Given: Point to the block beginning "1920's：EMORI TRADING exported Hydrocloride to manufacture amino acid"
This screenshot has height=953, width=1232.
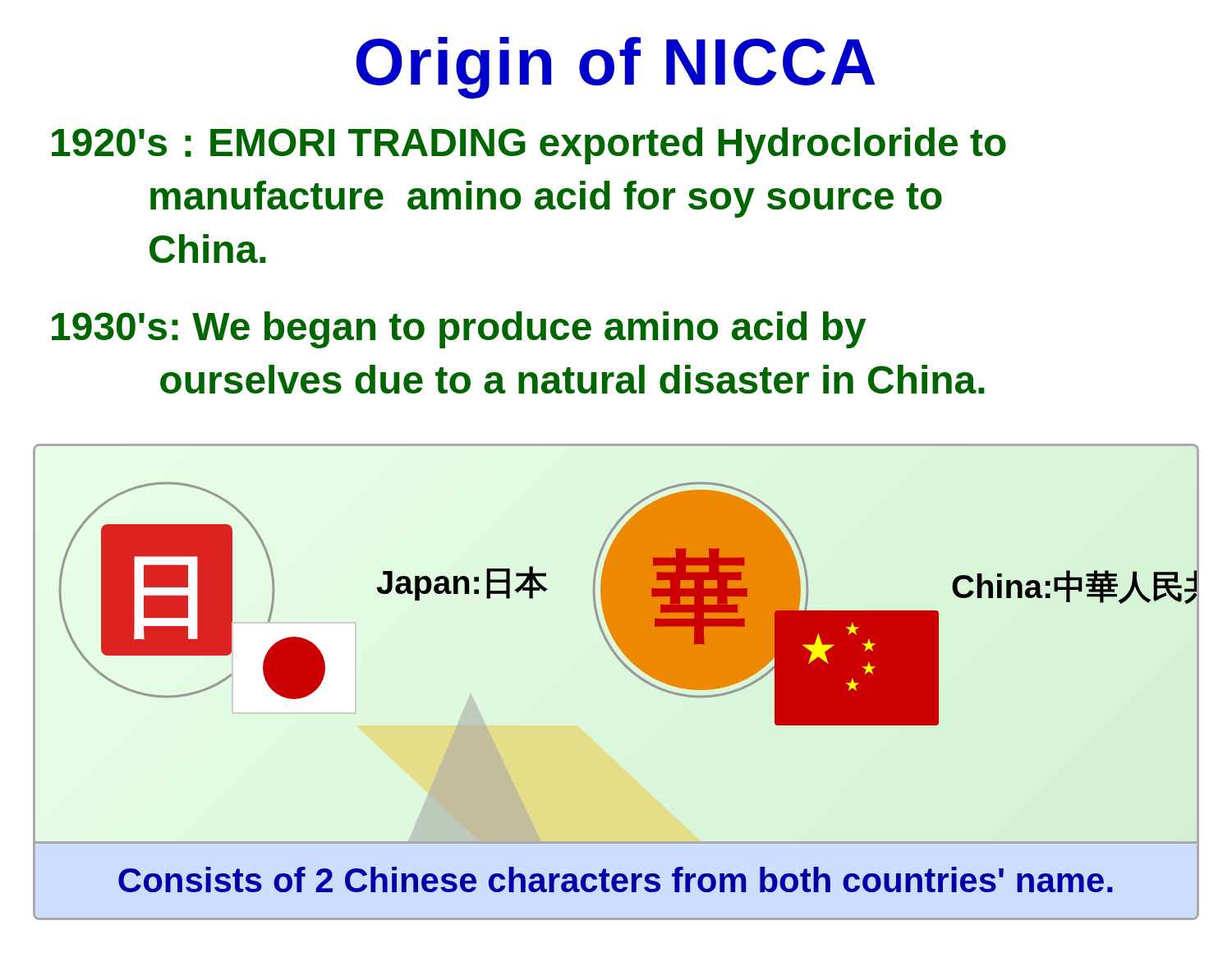Looking at the screenshot, I should (528, 196).
